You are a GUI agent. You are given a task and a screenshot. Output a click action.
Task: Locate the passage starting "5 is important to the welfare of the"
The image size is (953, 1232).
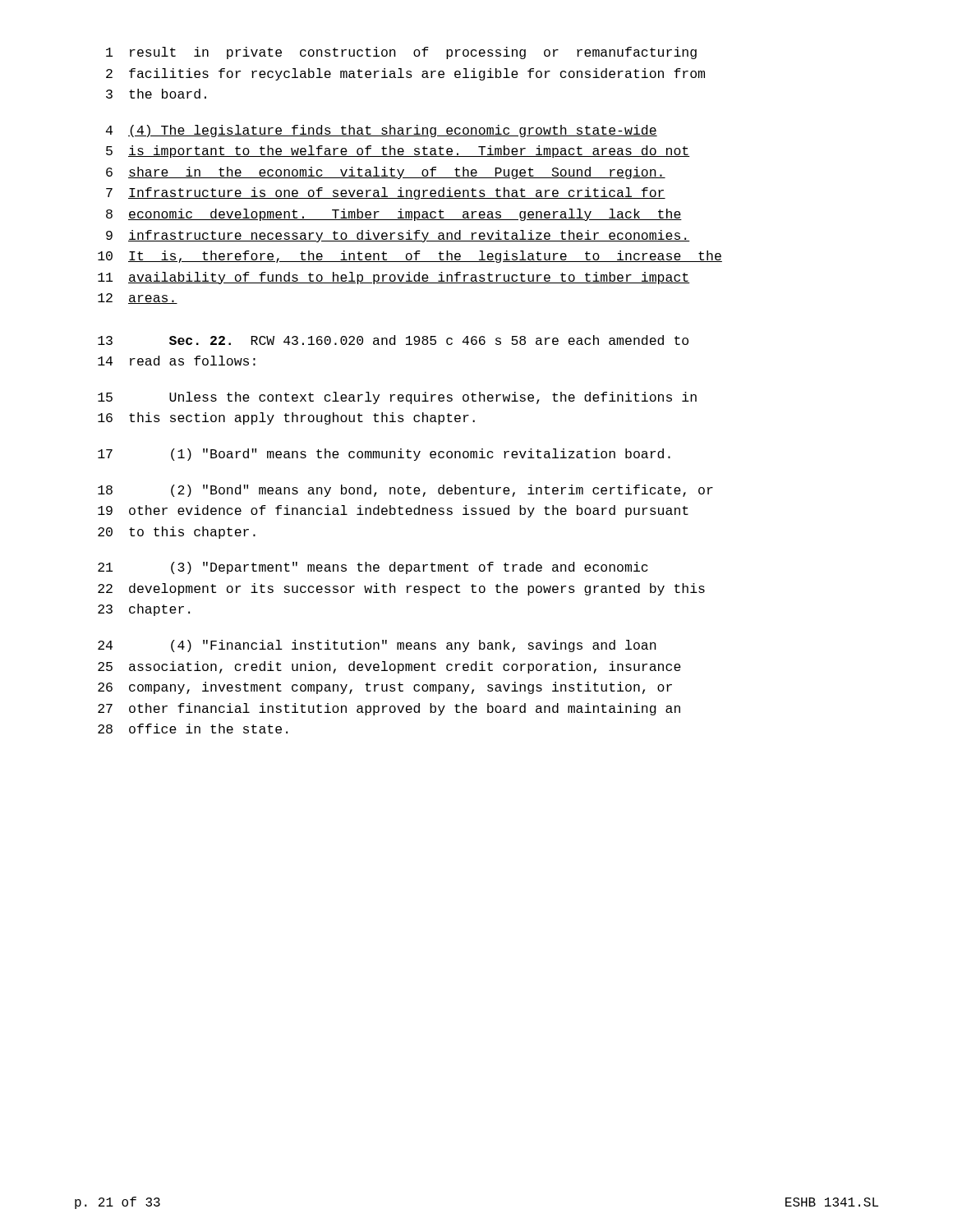(x=476, y=152)
